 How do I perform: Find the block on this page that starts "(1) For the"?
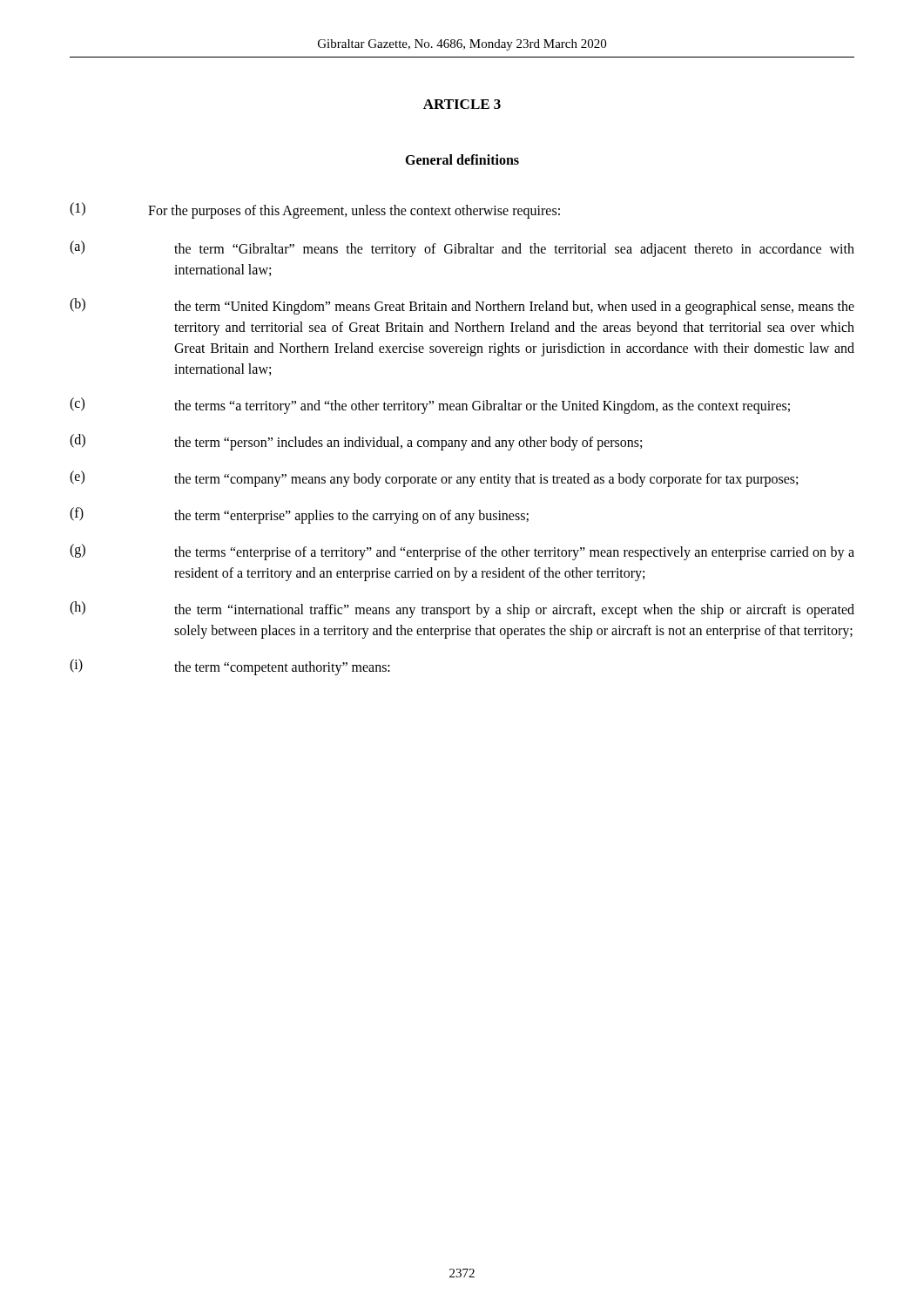pos(462,211)
